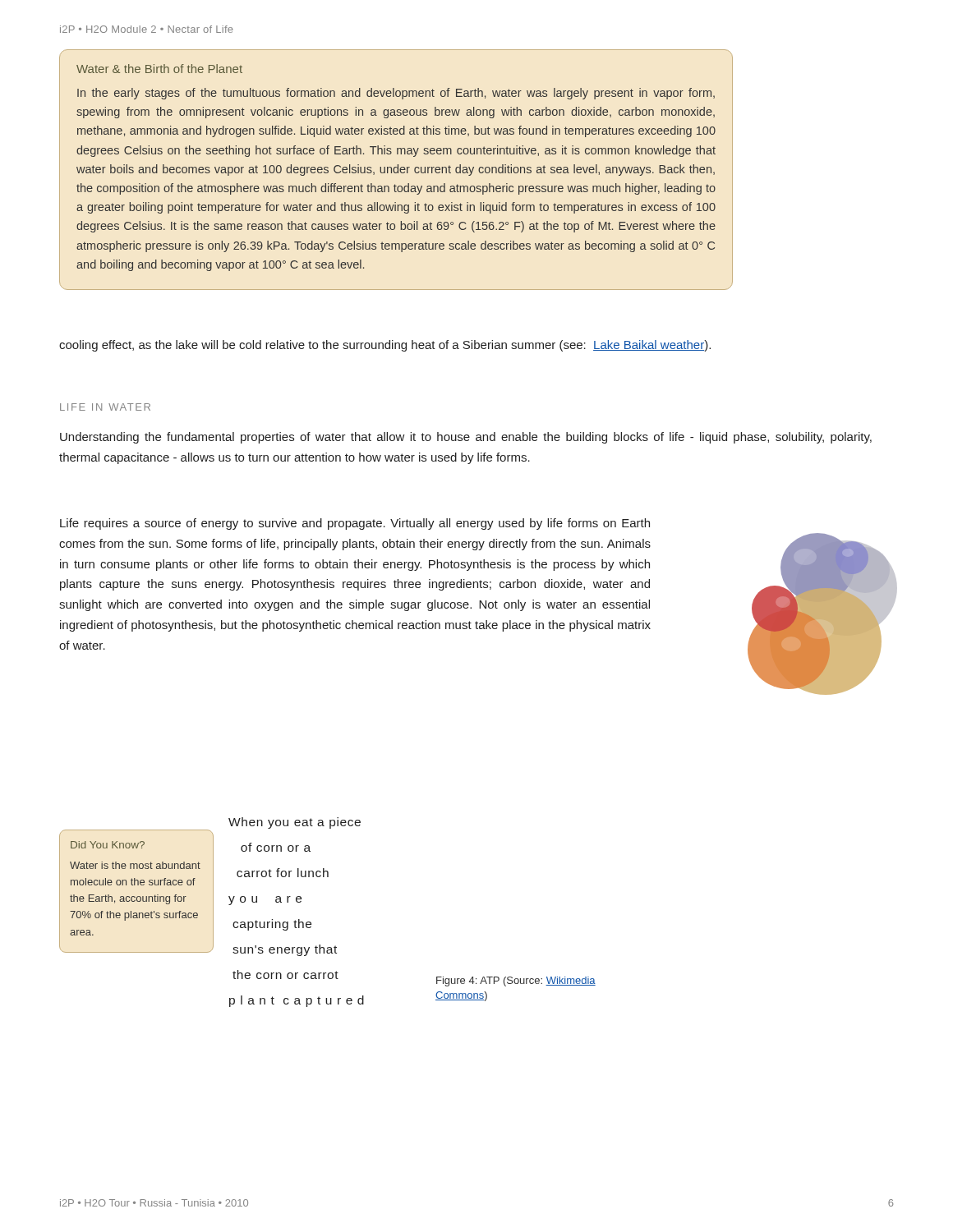Point to the region starting "When you eat a piece of corn"
This screenshot has width=953, height=1232.
297,911
